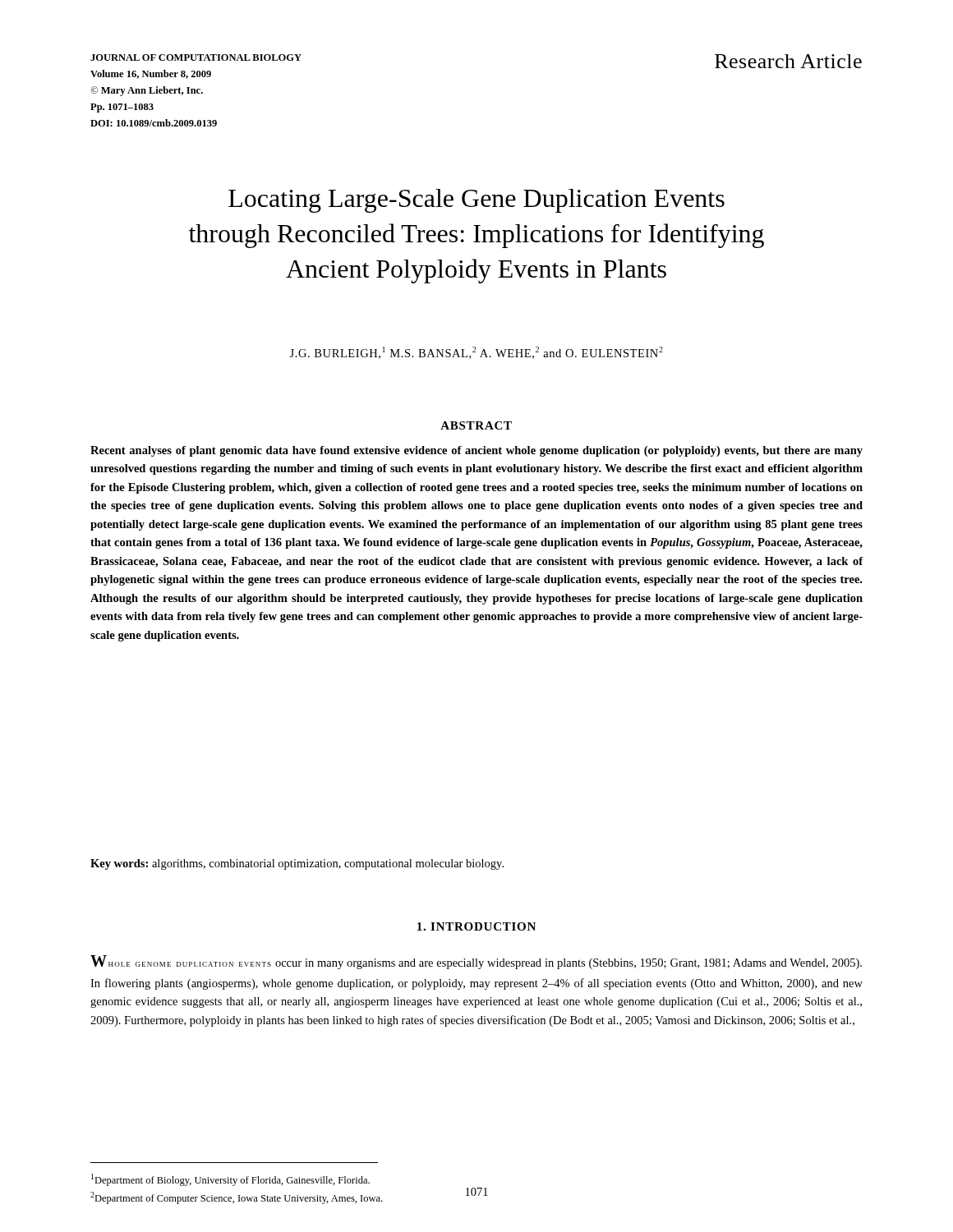Image resolution: width=953 pixels, height=1232 pixels.
Task: Navigate to the element starting "1Department of Biology, University of Florida, Gainesville, Florida."
Action: [x=237, y=1188]
